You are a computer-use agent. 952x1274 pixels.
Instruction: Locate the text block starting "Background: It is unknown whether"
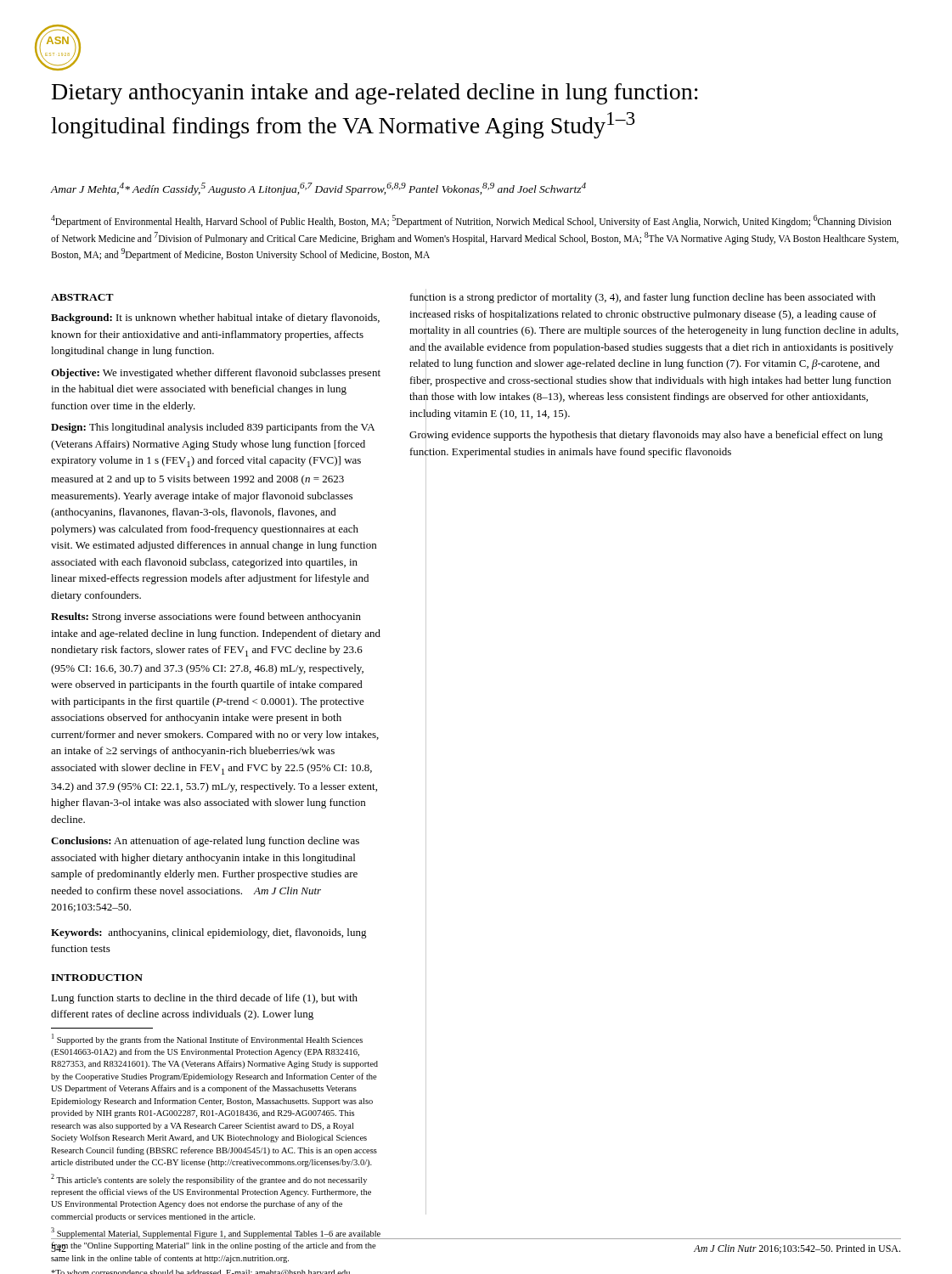point(217,612)
